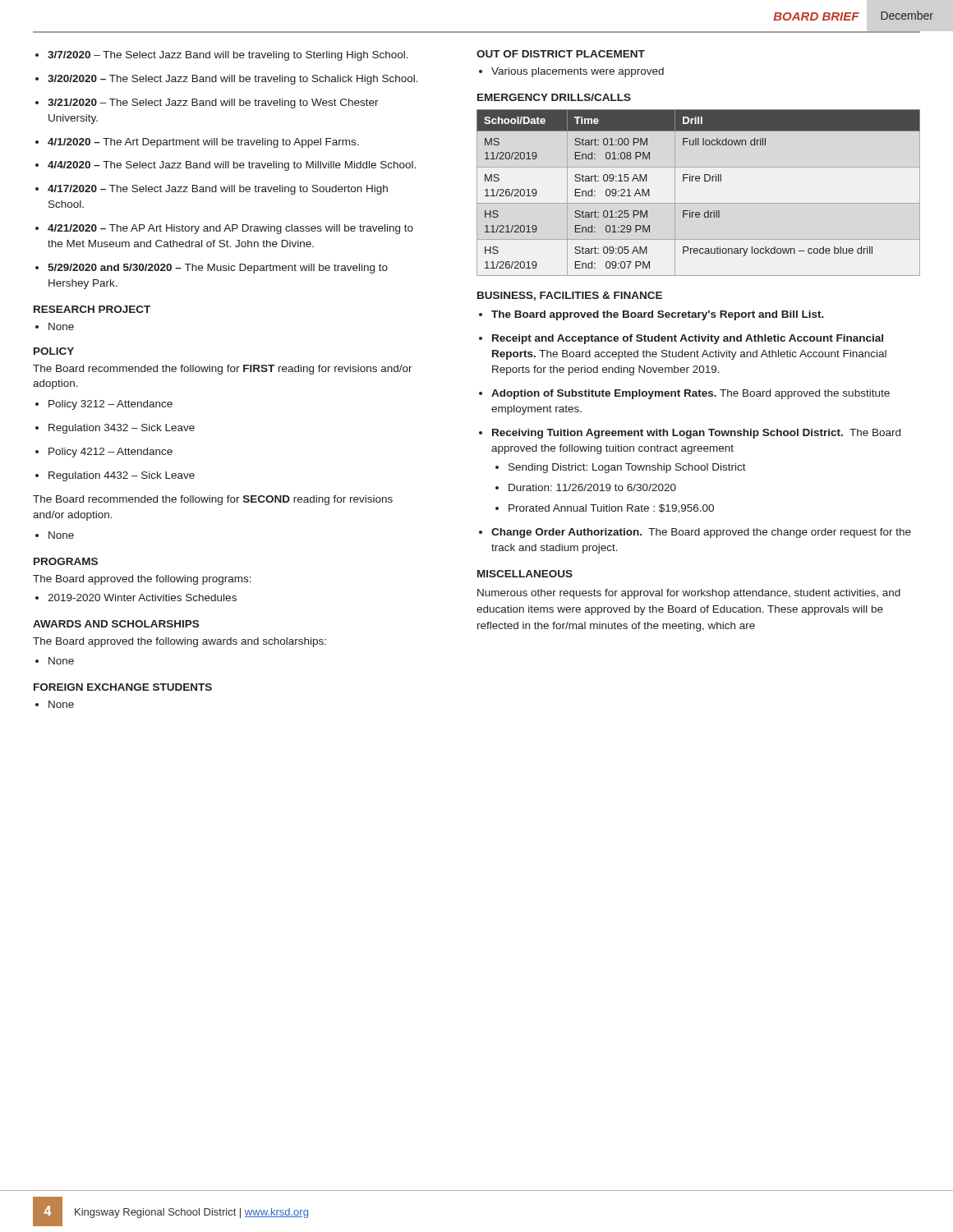The width and height of the screenshot is (953, 1232).
Task: Find "FOREIGN EXCHANGE STUDENTS" on this page
Action: (x=123, y=687)
